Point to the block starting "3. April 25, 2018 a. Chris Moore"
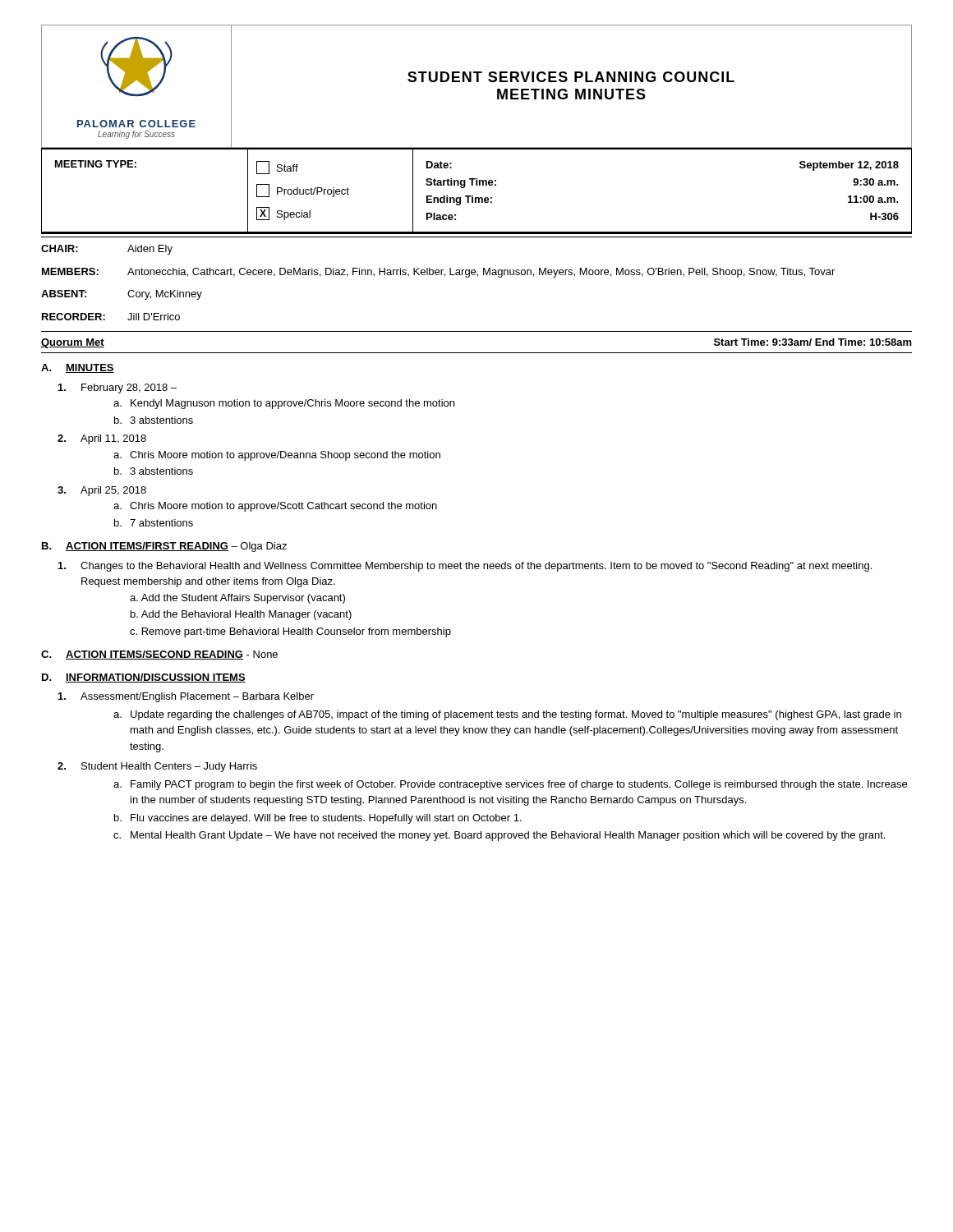Viewport: 953px width, 1232px height. [x=102, y=491]
